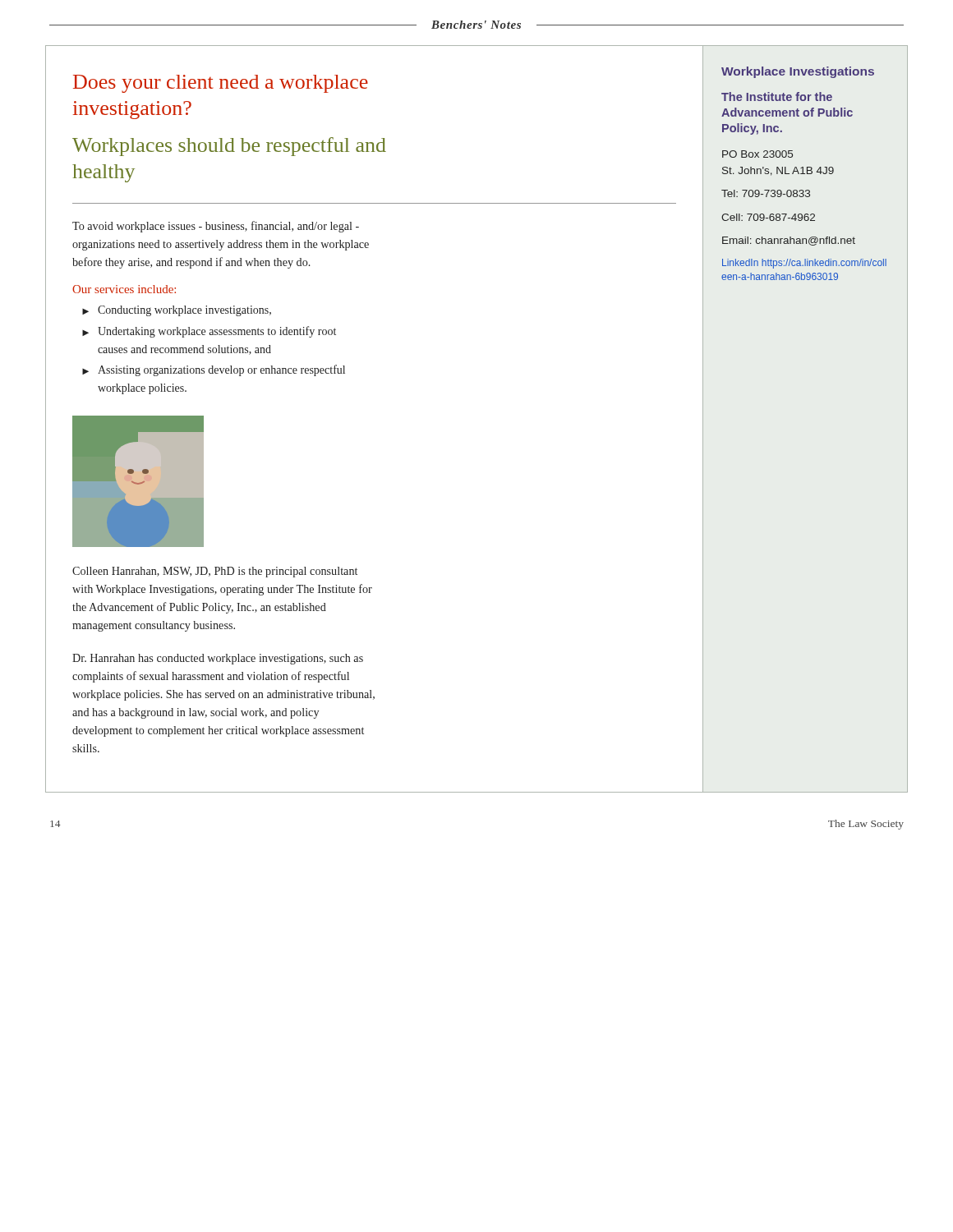Select the text block containing "To avoid workplace issues -"
Image resolution: width=953 pixels, height=1232 pixels.
(x=221, y=244)
